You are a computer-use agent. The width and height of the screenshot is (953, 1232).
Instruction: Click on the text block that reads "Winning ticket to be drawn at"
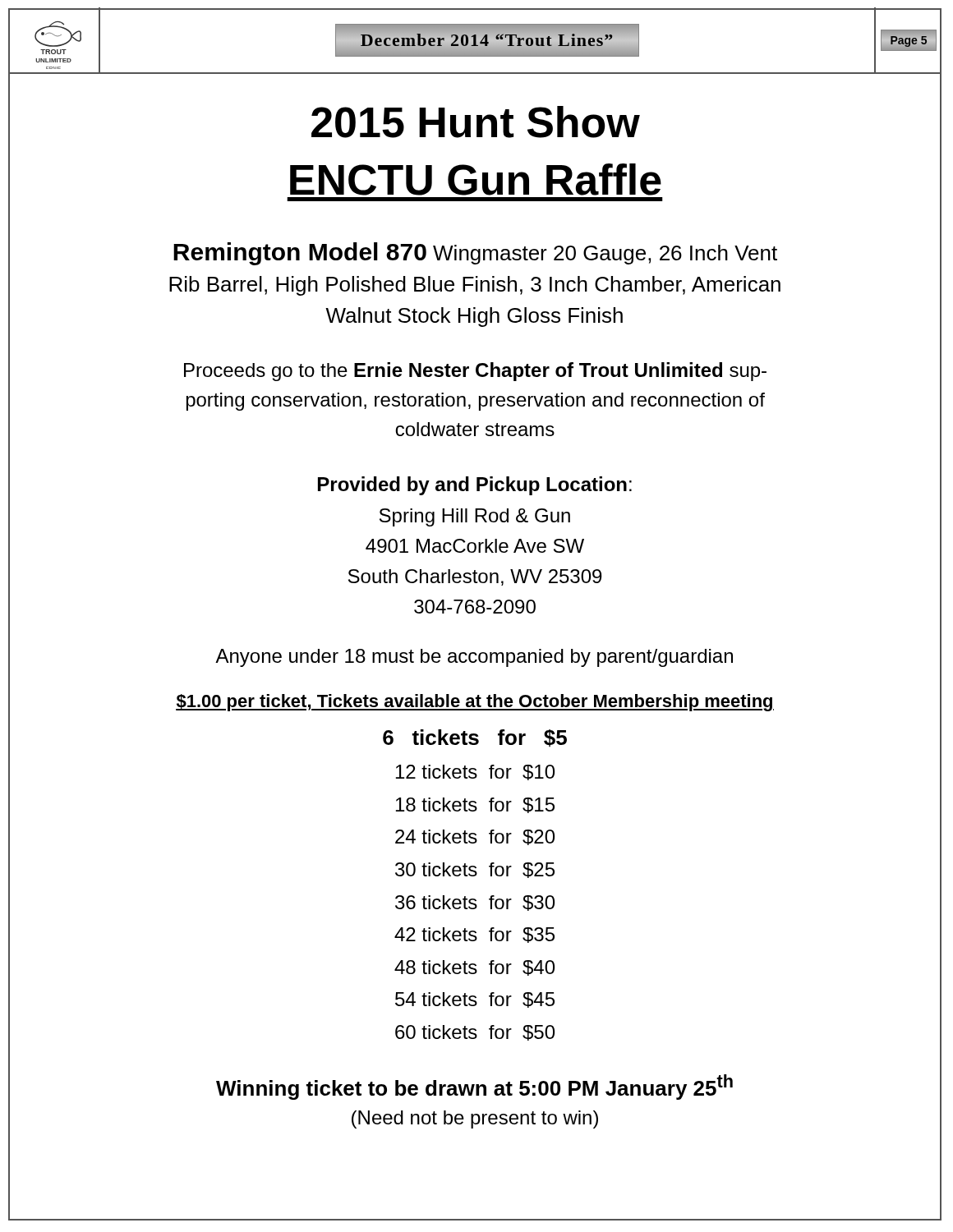pos(475,1101)
